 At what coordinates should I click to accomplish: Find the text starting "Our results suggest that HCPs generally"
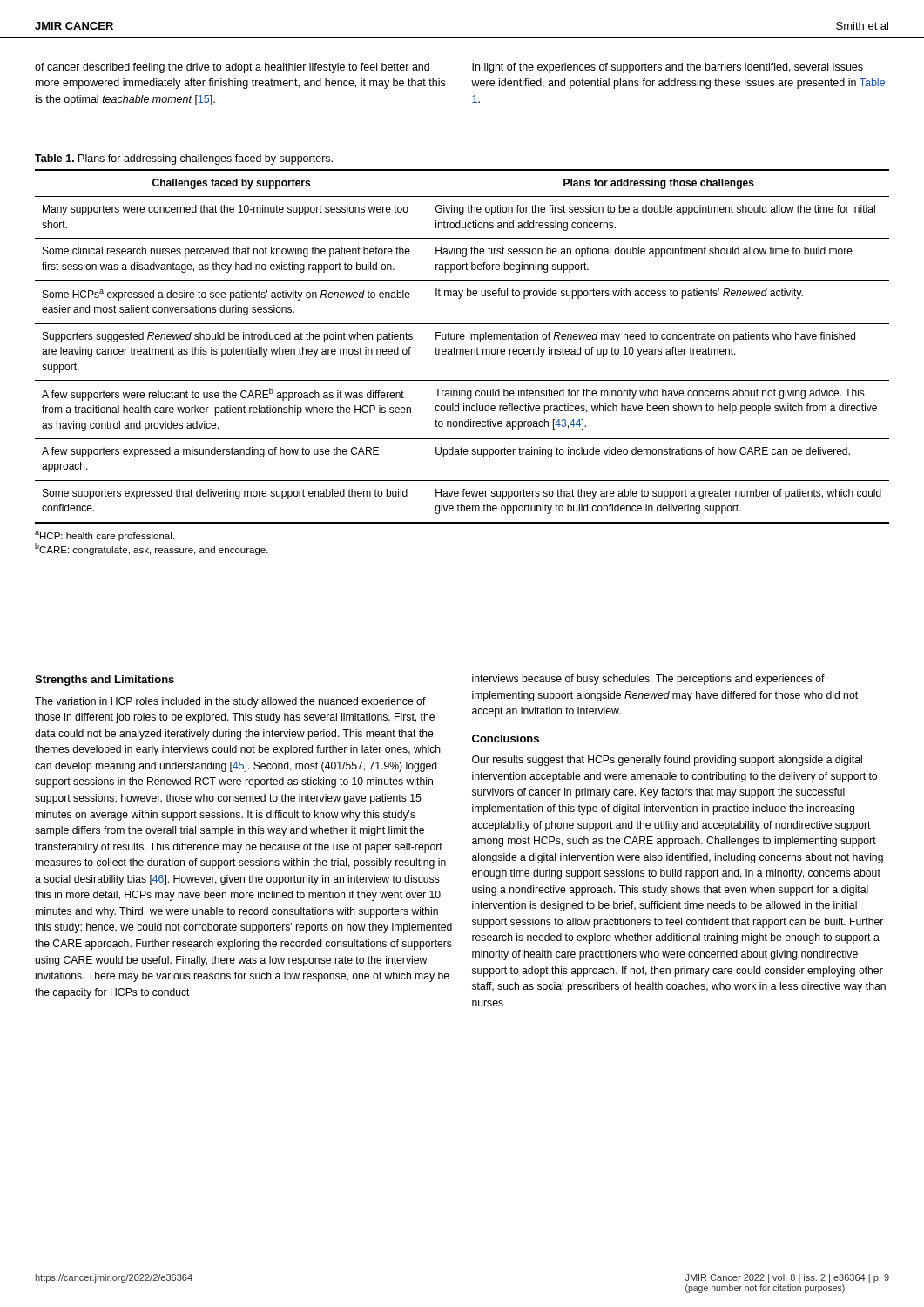point(679,881)
